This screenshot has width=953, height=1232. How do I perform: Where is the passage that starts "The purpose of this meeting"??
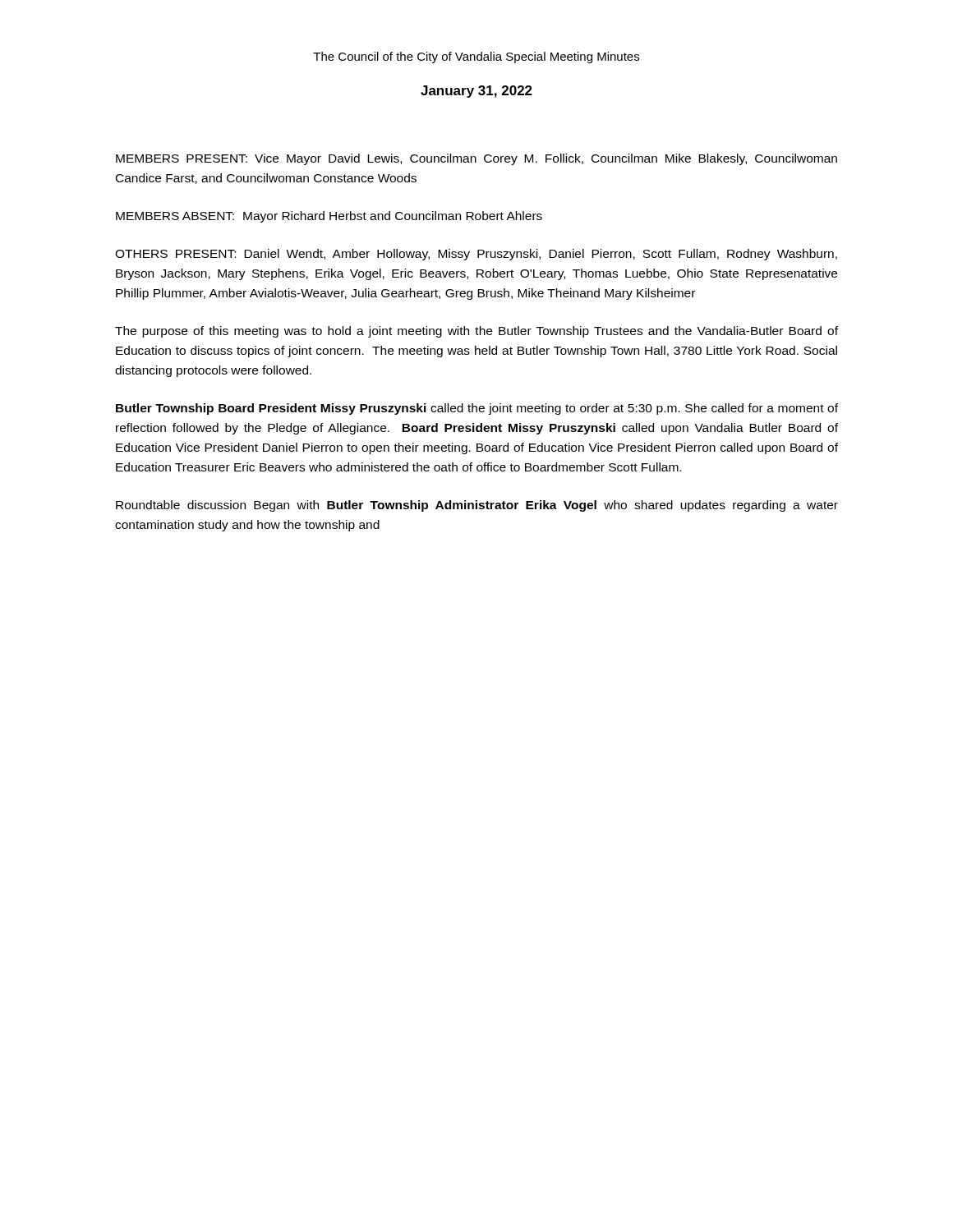476,350
